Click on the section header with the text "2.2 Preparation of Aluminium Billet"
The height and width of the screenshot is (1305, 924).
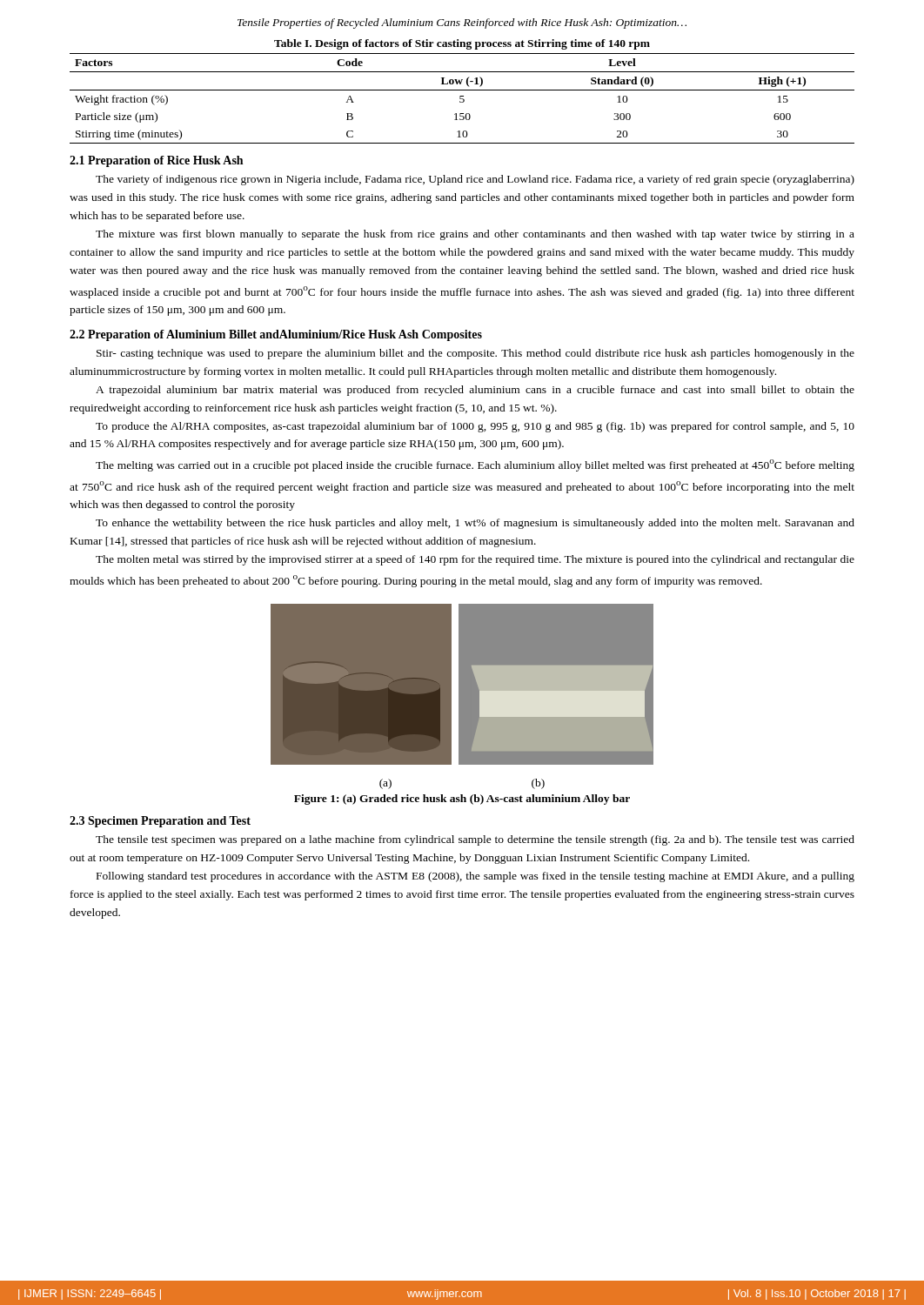coord(276,334)
